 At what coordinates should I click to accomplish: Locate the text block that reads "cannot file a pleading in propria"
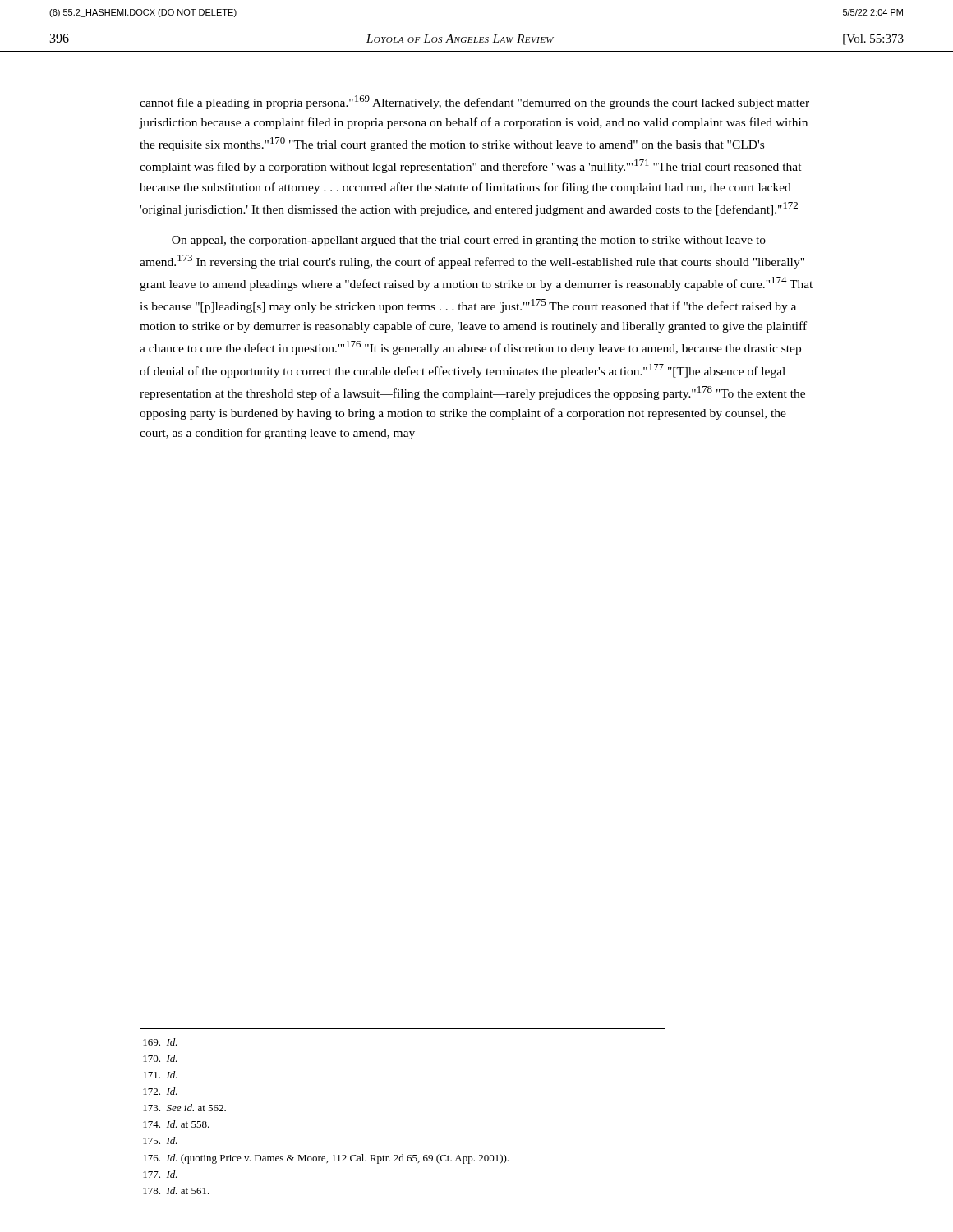click(476, 155)
